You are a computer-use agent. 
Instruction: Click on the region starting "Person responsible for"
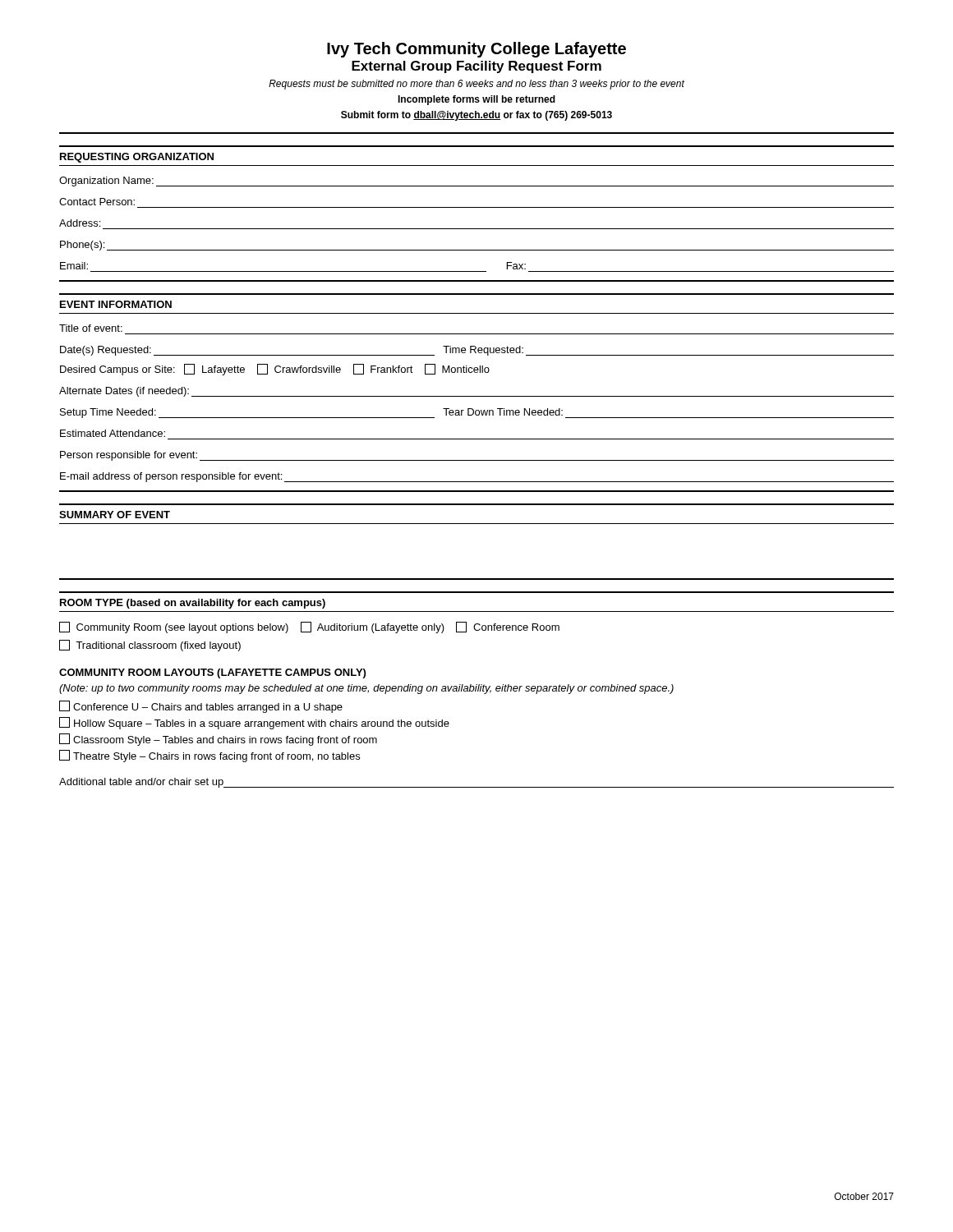click(x=476, y=453)
